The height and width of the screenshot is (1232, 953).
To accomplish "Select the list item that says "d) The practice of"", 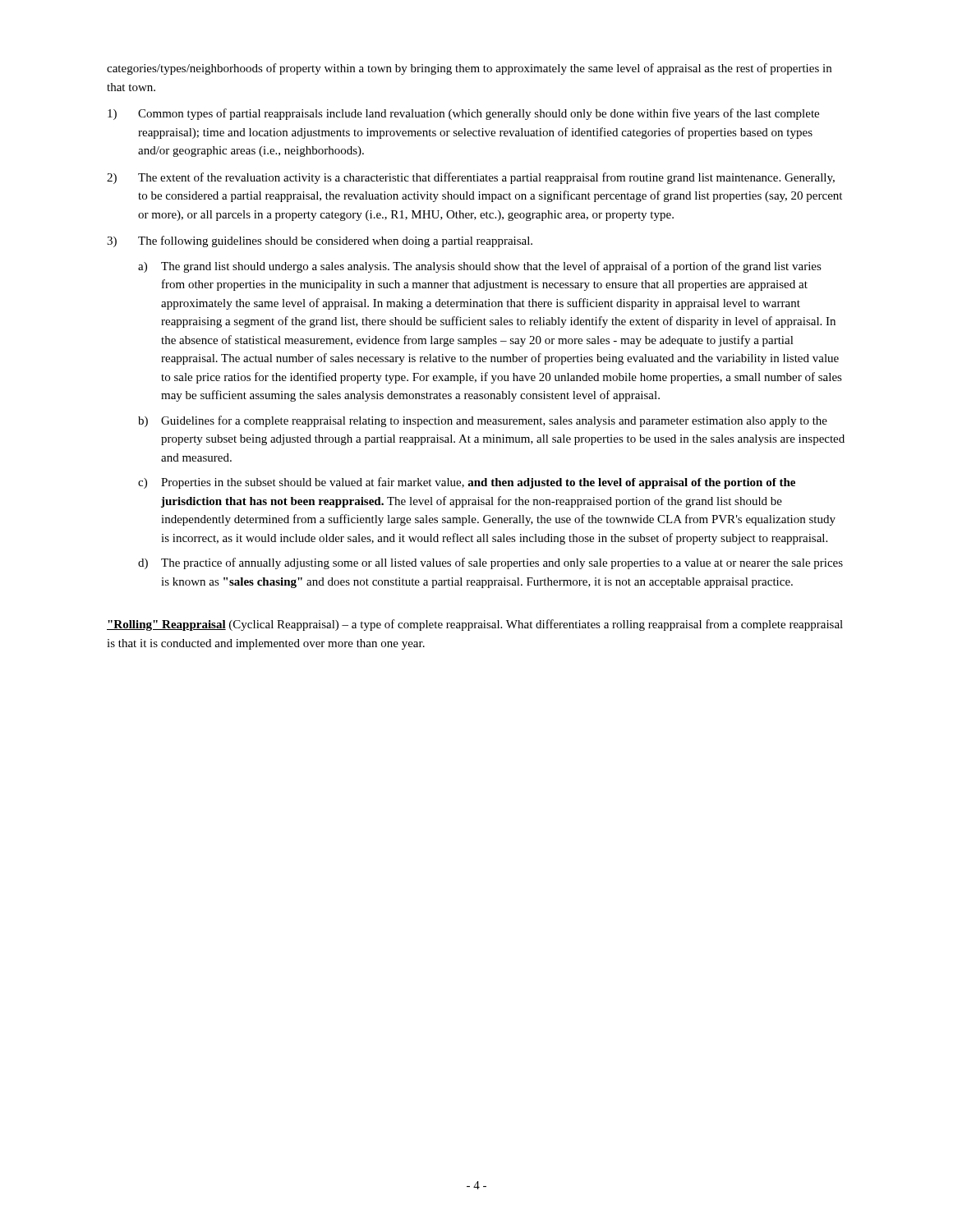I will click(492, 572).
